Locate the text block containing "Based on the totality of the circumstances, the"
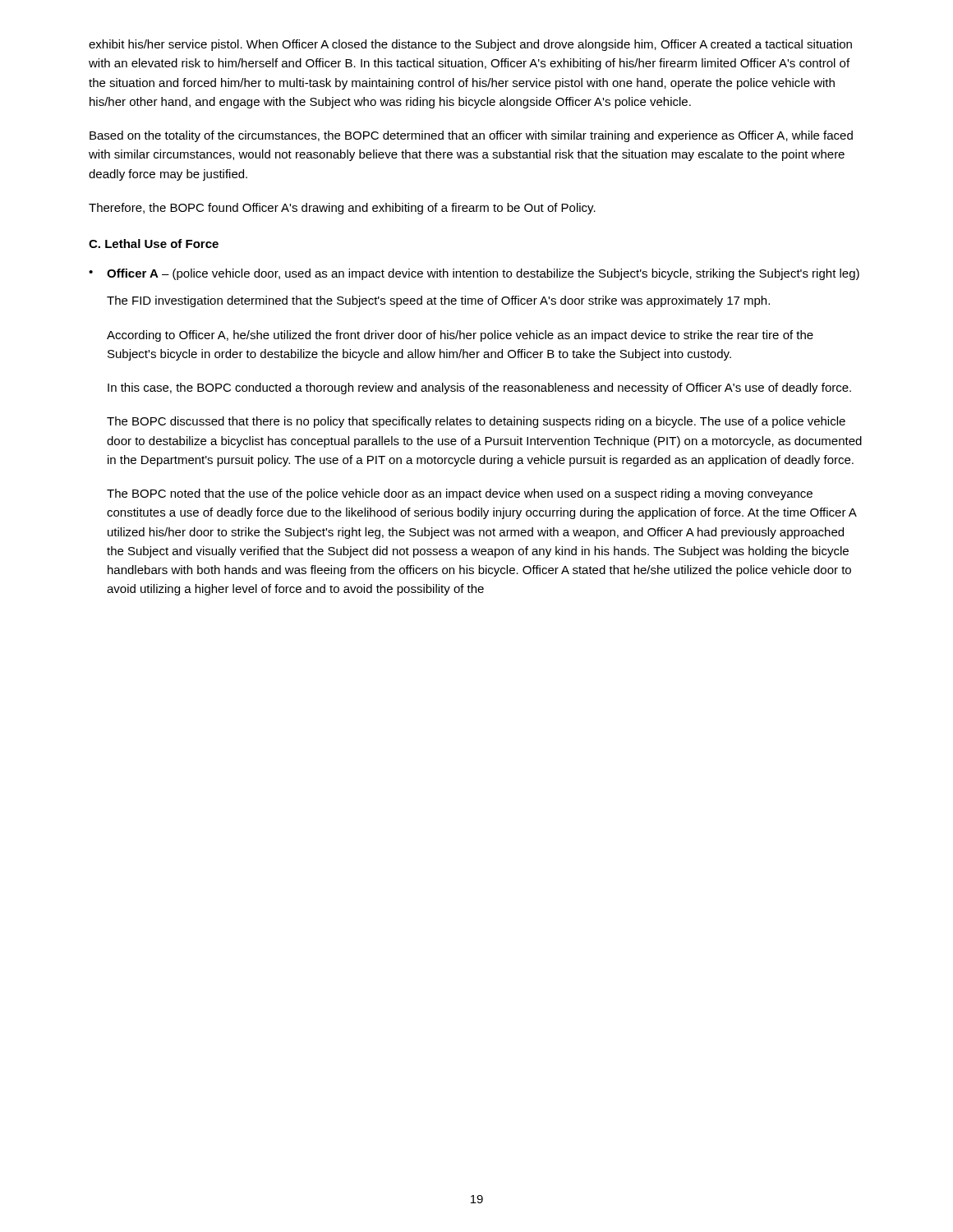The width and height of the screenshot is (953, 1232). (x=471, y=154)
